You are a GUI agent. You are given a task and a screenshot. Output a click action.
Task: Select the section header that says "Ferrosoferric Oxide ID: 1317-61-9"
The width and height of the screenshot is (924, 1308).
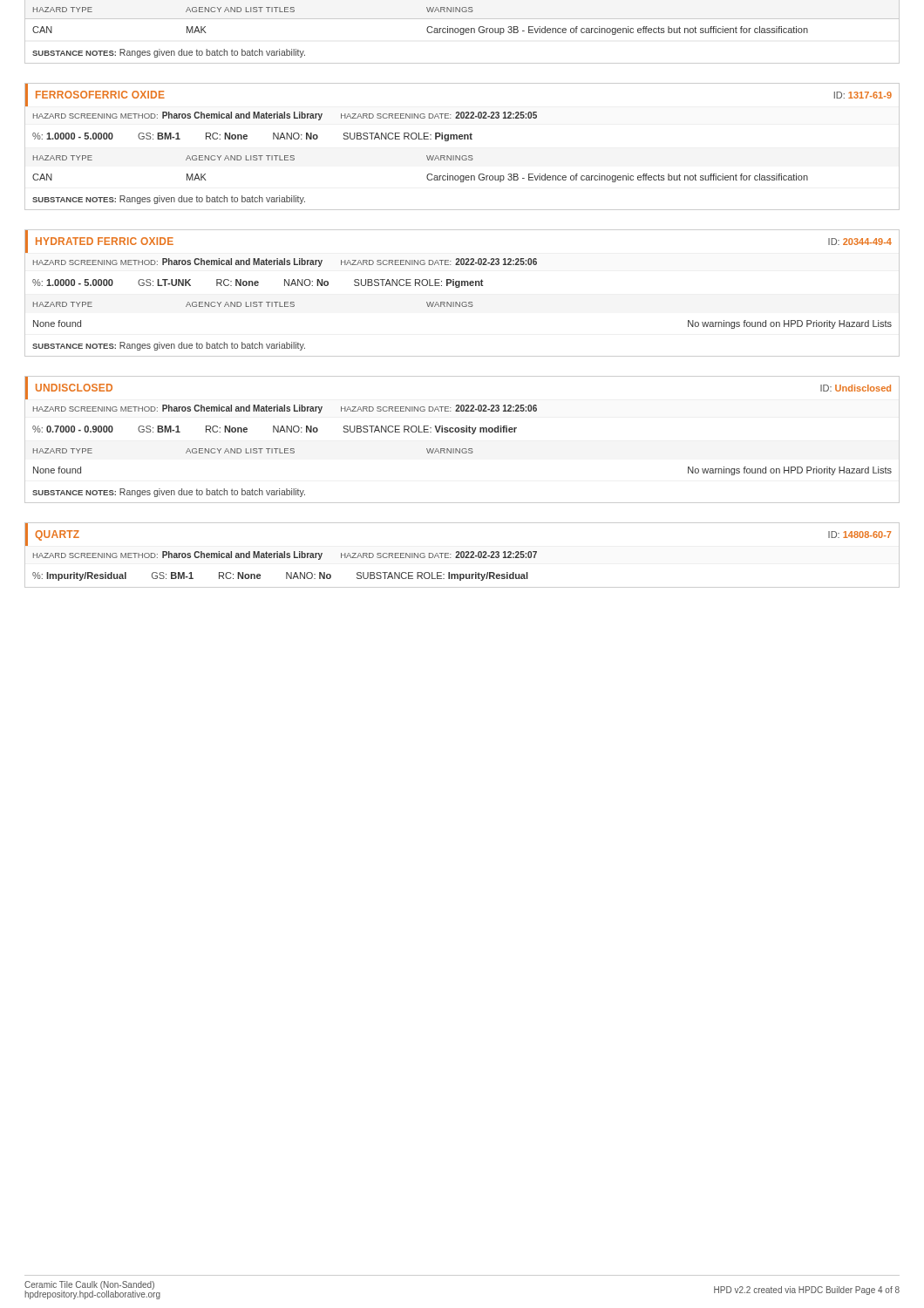98,95
